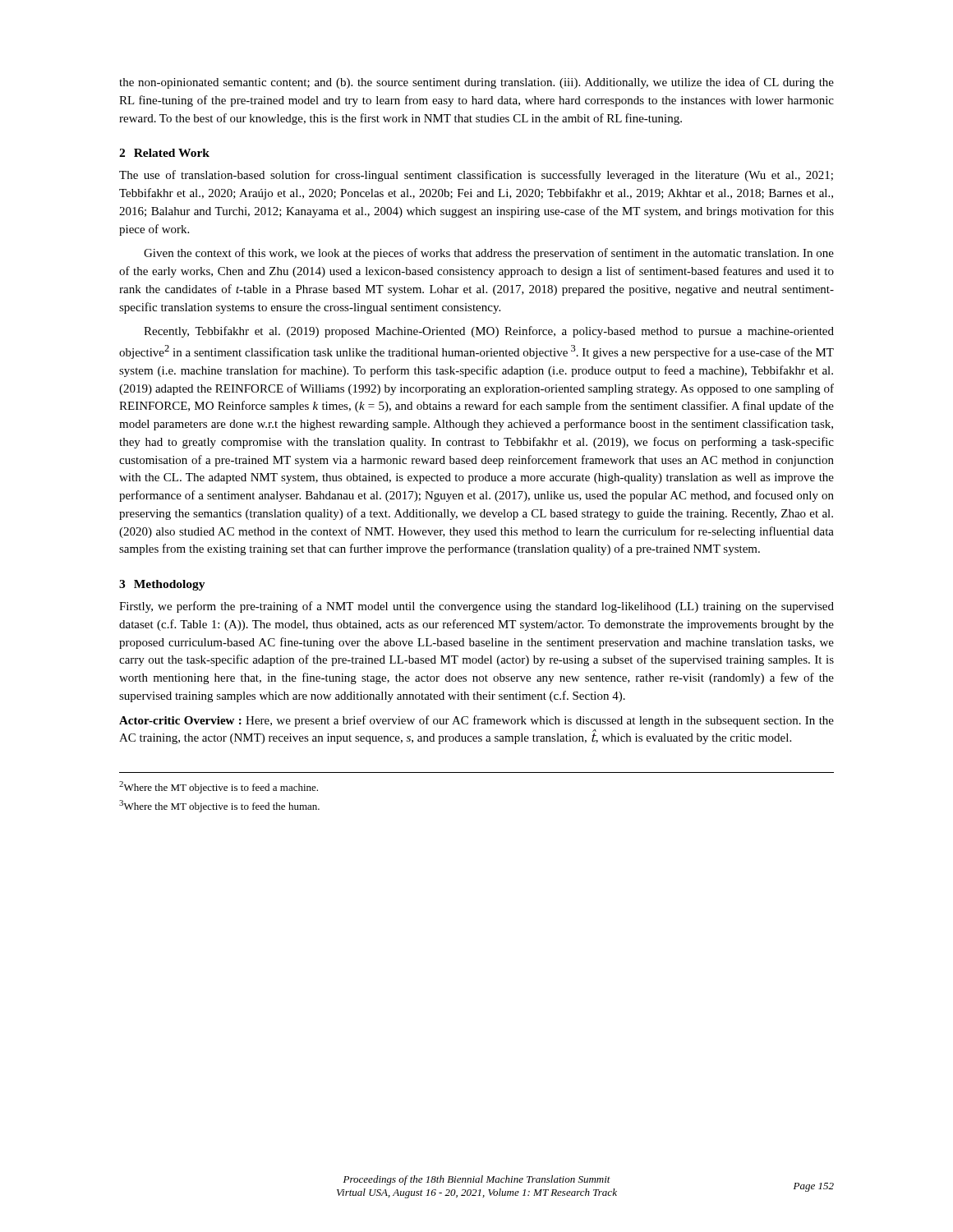Navigate to the passage starting "3Where the MT objective"
Viewport: 953px width, 1232px height.
220,805
